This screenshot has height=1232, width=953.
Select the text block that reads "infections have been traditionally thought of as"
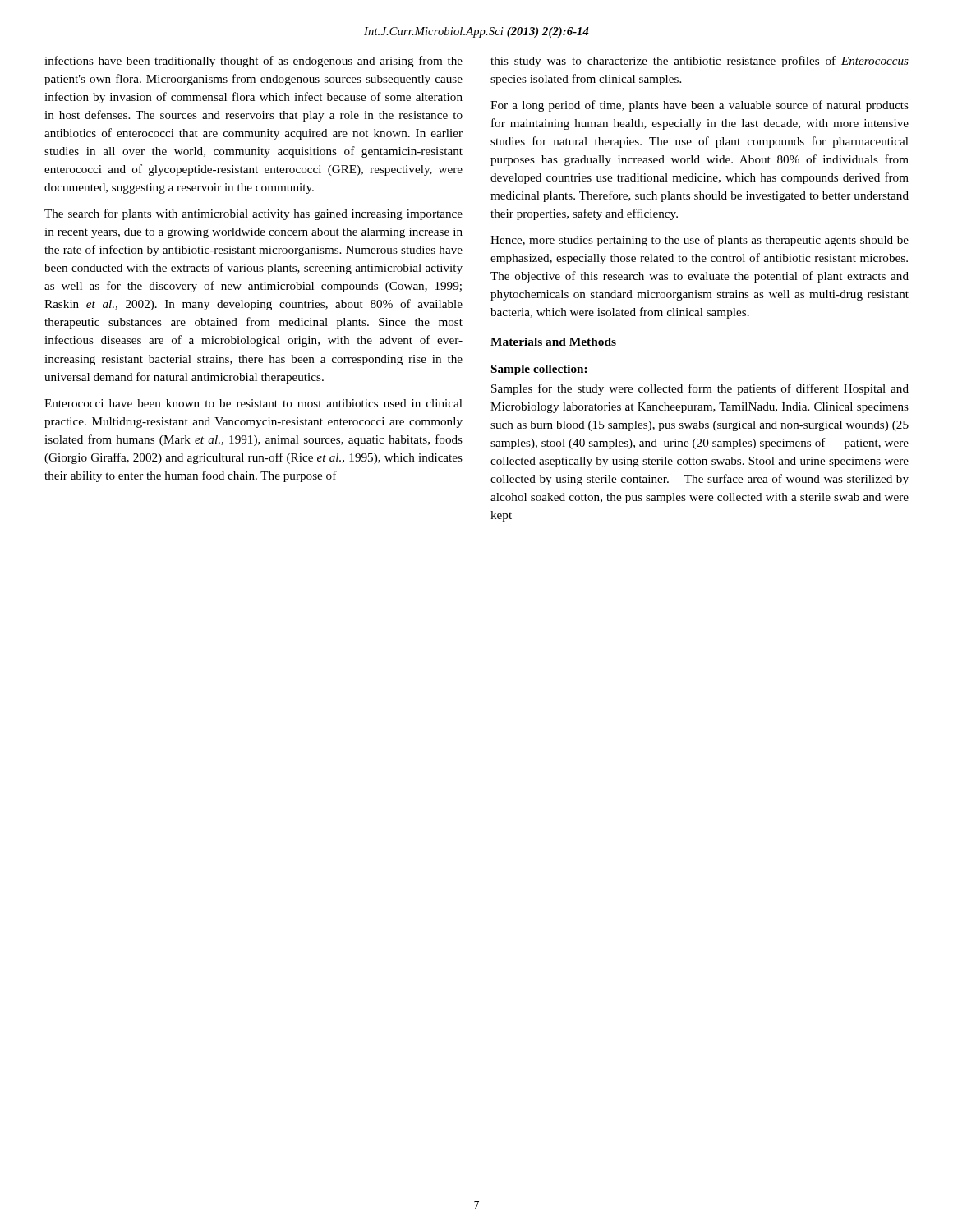click(253, 124)
